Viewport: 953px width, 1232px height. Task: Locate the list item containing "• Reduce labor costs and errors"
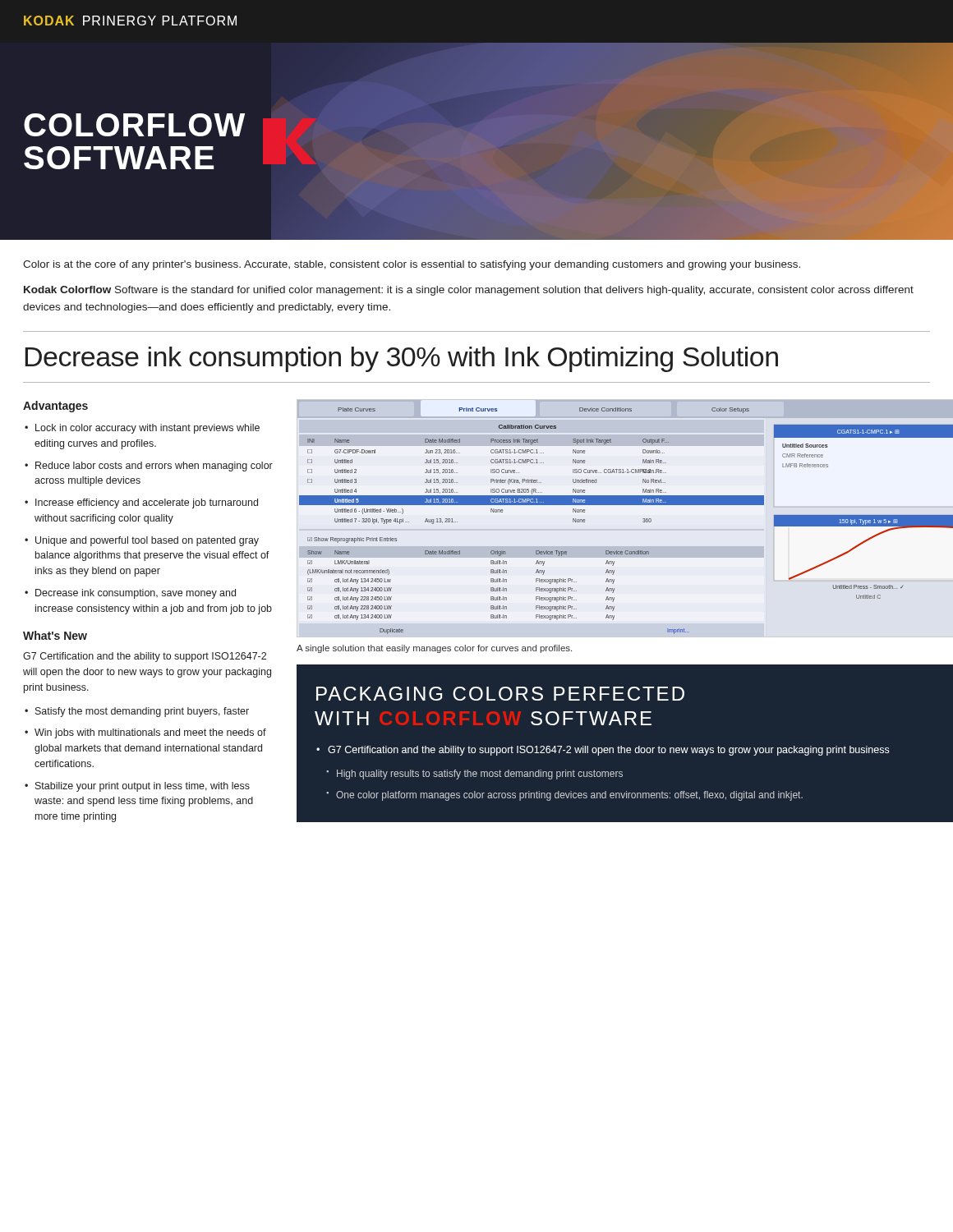[x=149, y=472]
